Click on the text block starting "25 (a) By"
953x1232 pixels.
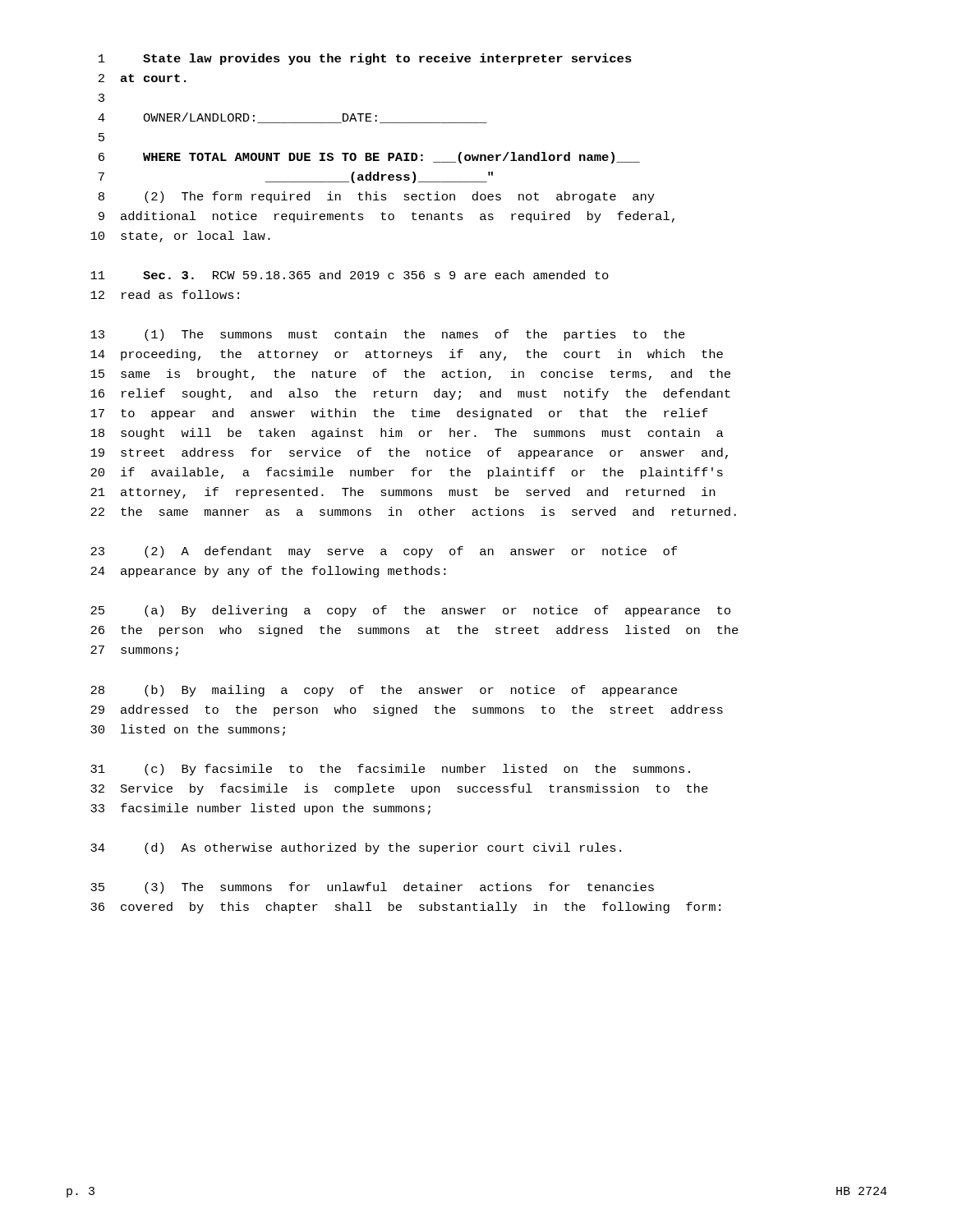[476, 611]
